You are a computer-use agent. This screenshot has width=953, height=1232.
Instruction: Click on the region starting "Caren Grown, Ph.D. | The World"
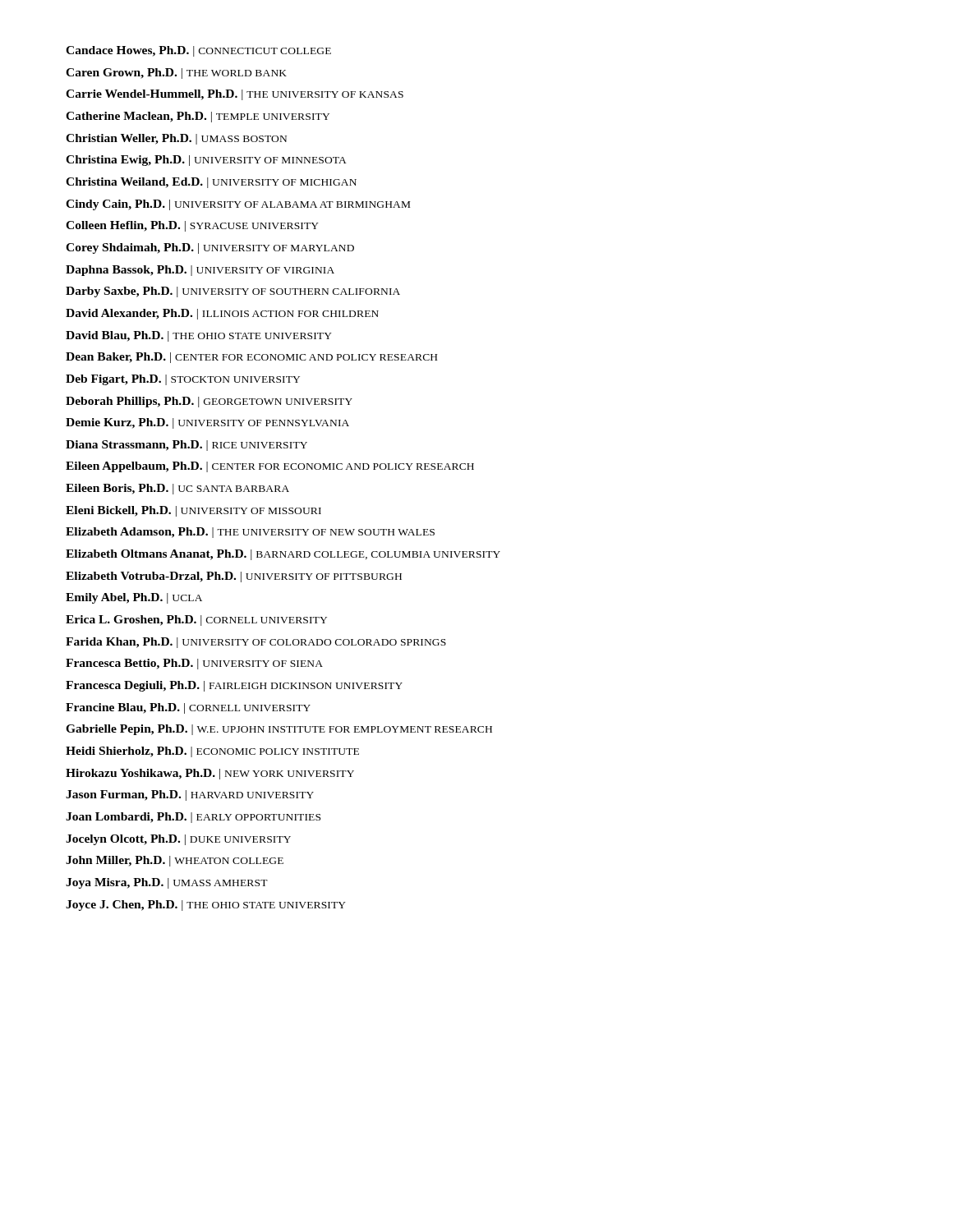pos(176,72)
